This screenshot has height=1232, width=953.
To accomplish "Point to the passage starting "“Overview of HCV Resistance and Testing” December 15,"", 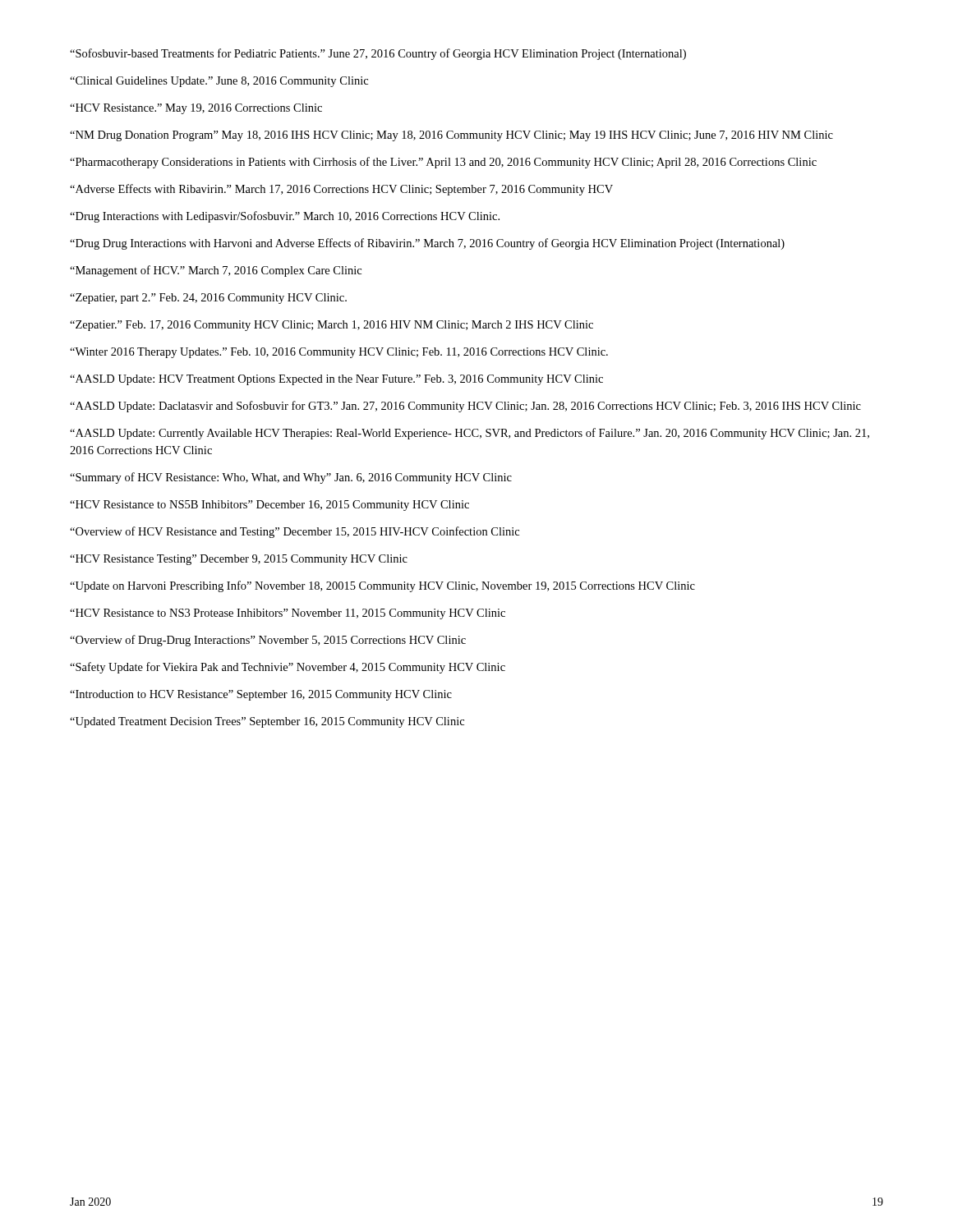I will (295, 532).
